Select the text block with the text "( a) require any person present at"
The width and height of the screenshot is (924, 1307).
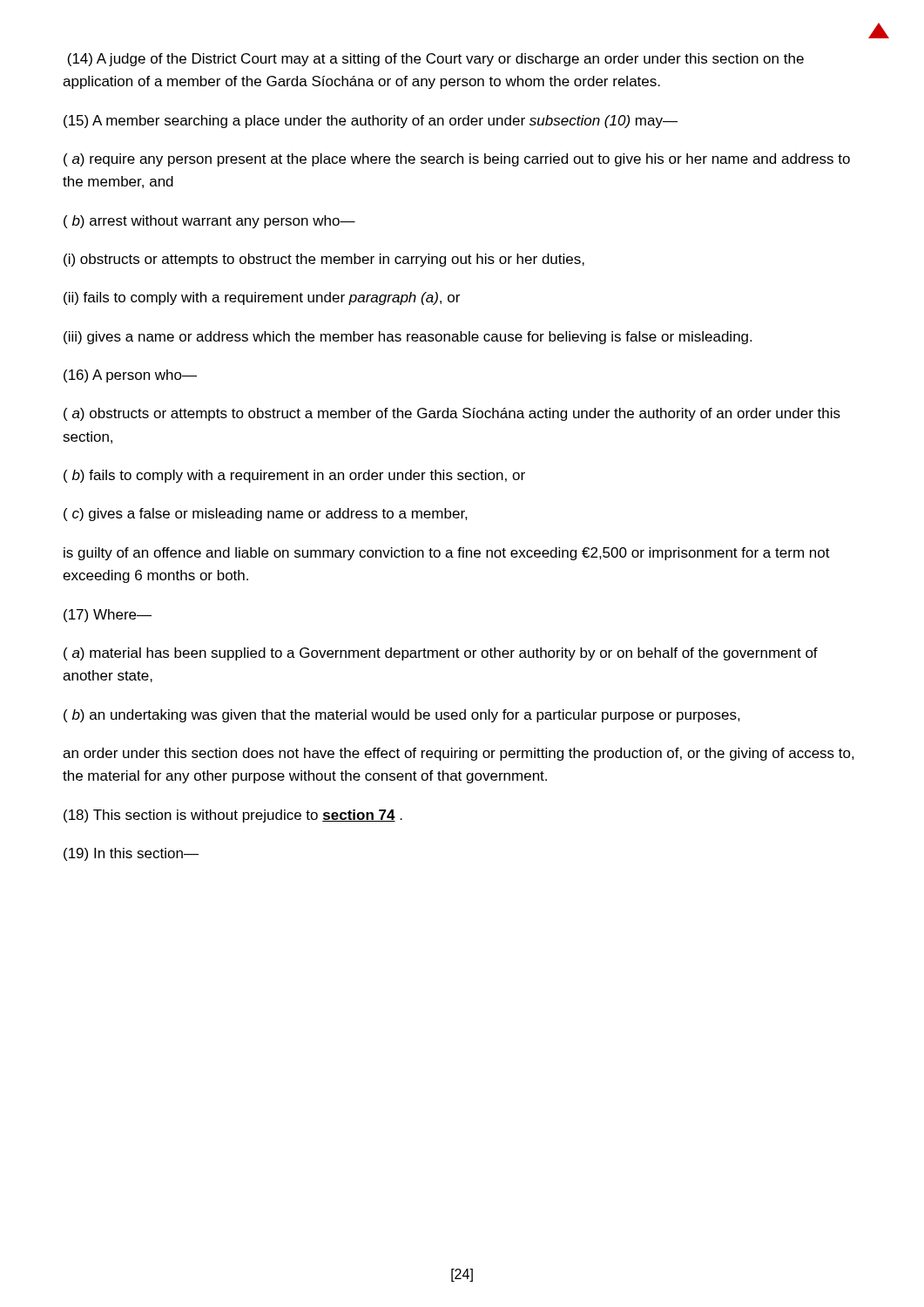point(457,171)
